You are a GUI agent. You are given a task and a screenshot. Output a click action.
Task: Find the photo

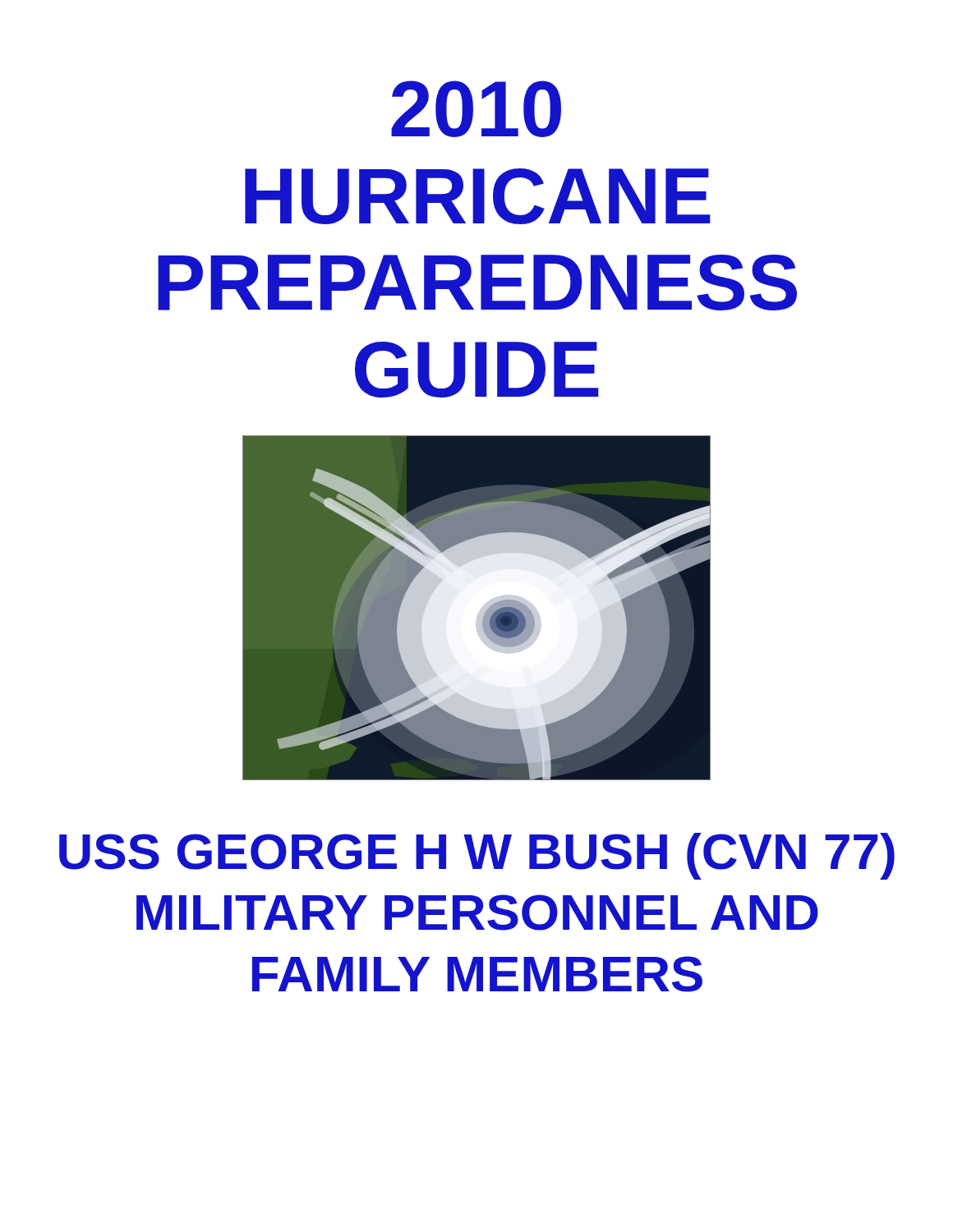[476, 608]
